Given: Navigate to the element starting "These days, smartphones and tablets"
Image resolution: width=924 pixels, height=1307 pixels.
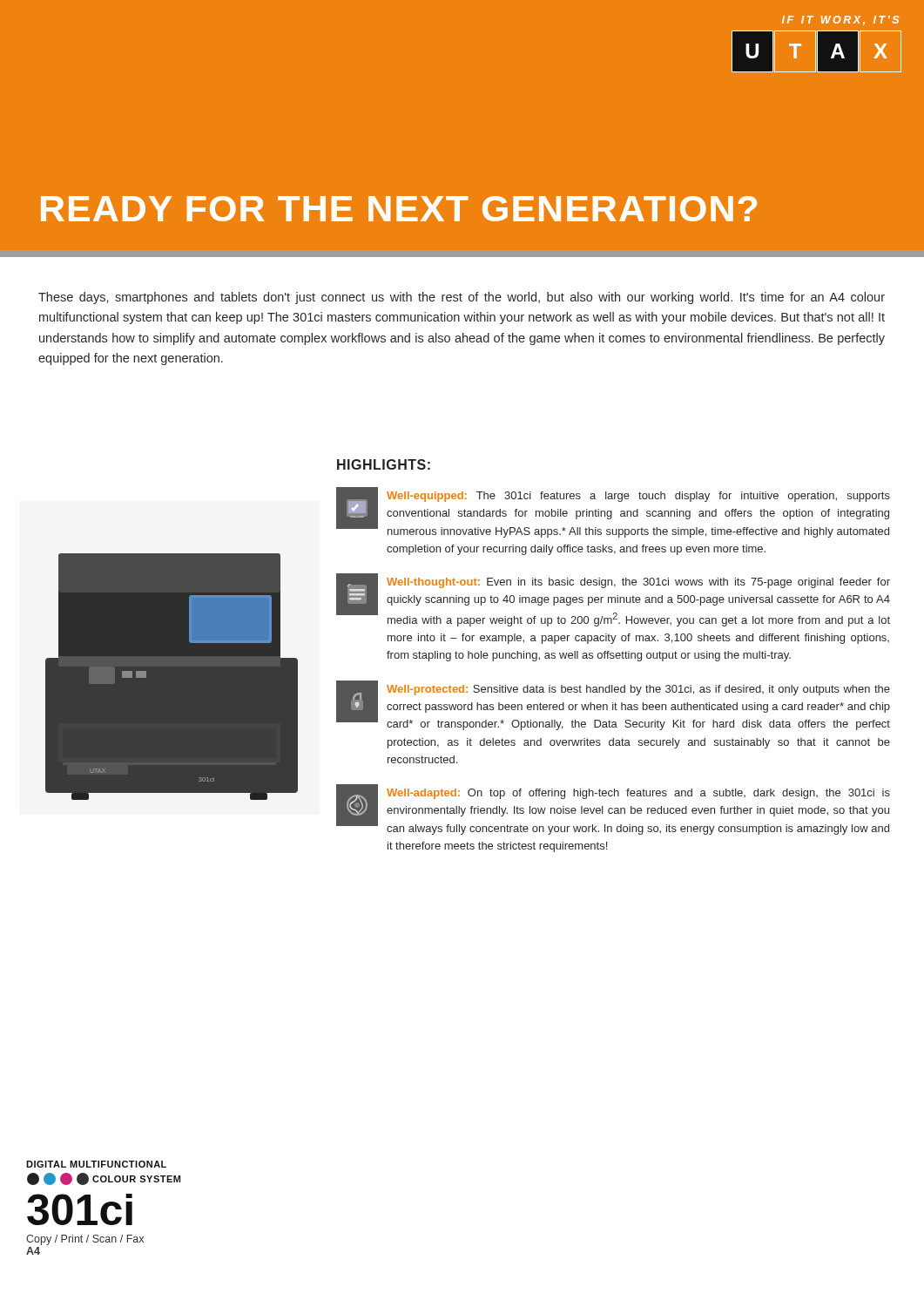Looking at the screenshot, I should (462, 328).
